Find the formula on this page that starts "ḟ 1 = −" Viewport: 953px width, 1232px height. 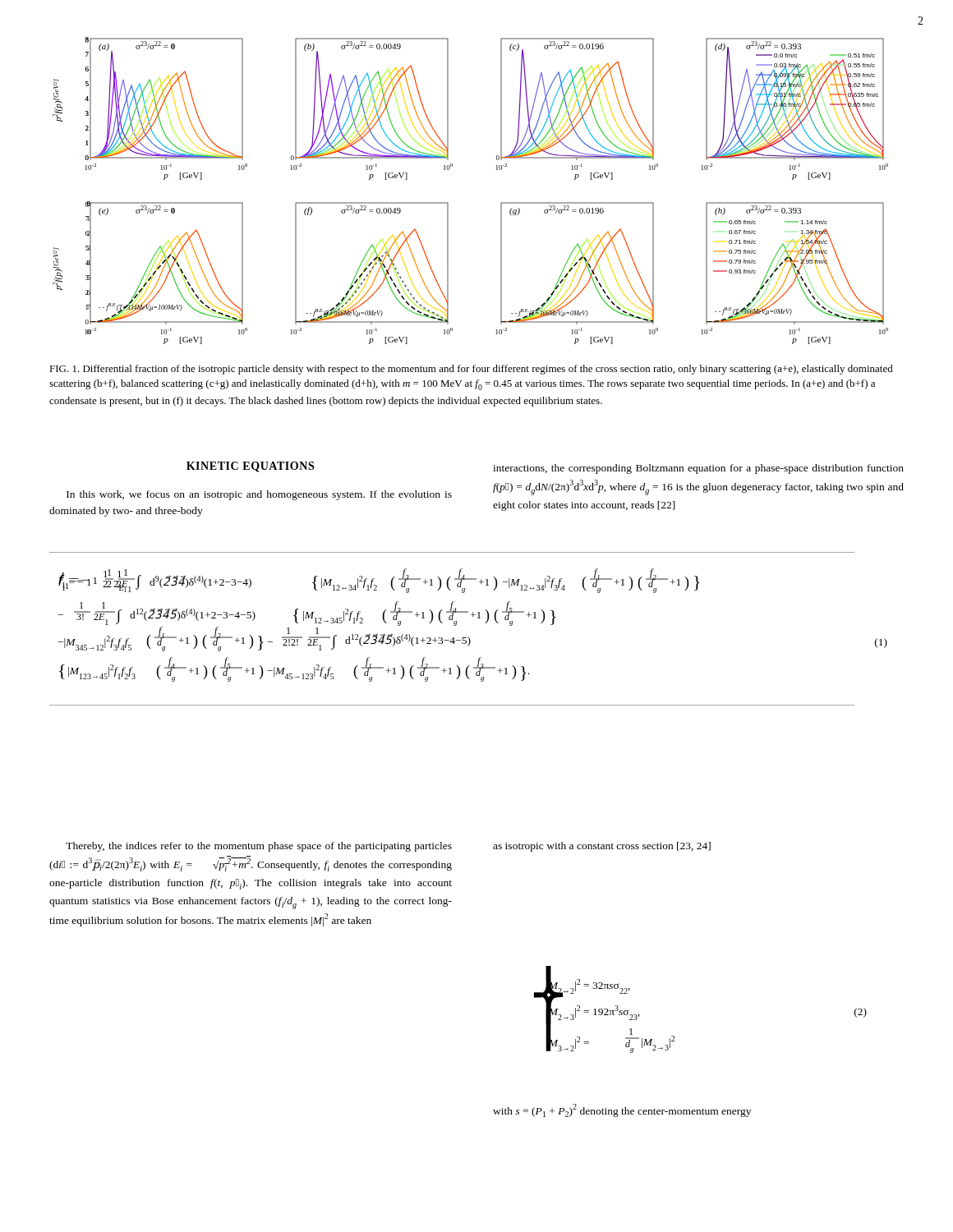(x=468, y=629)
